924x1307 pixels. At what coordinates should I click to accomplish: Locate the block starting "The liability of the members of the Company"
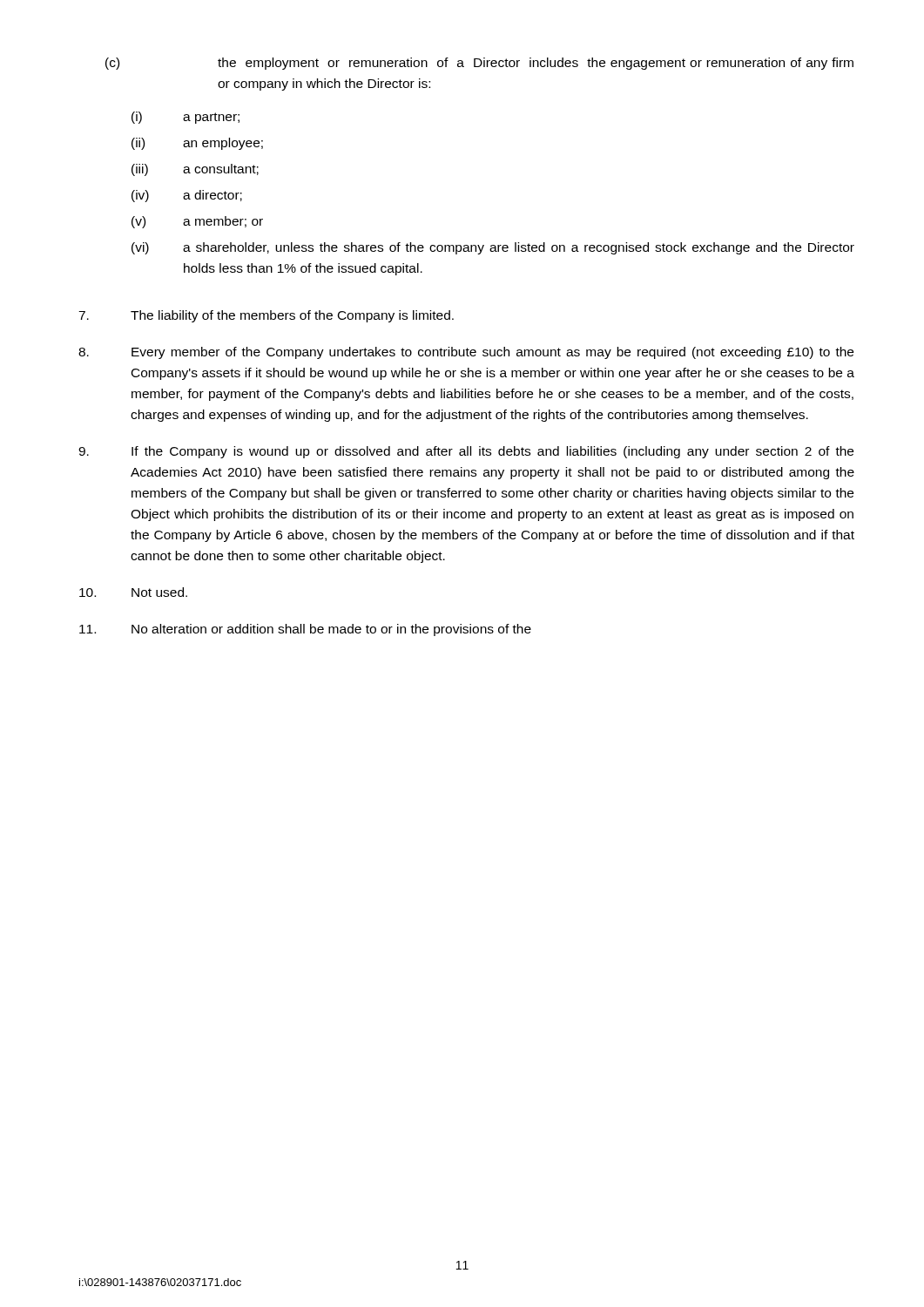coord(266,316)
